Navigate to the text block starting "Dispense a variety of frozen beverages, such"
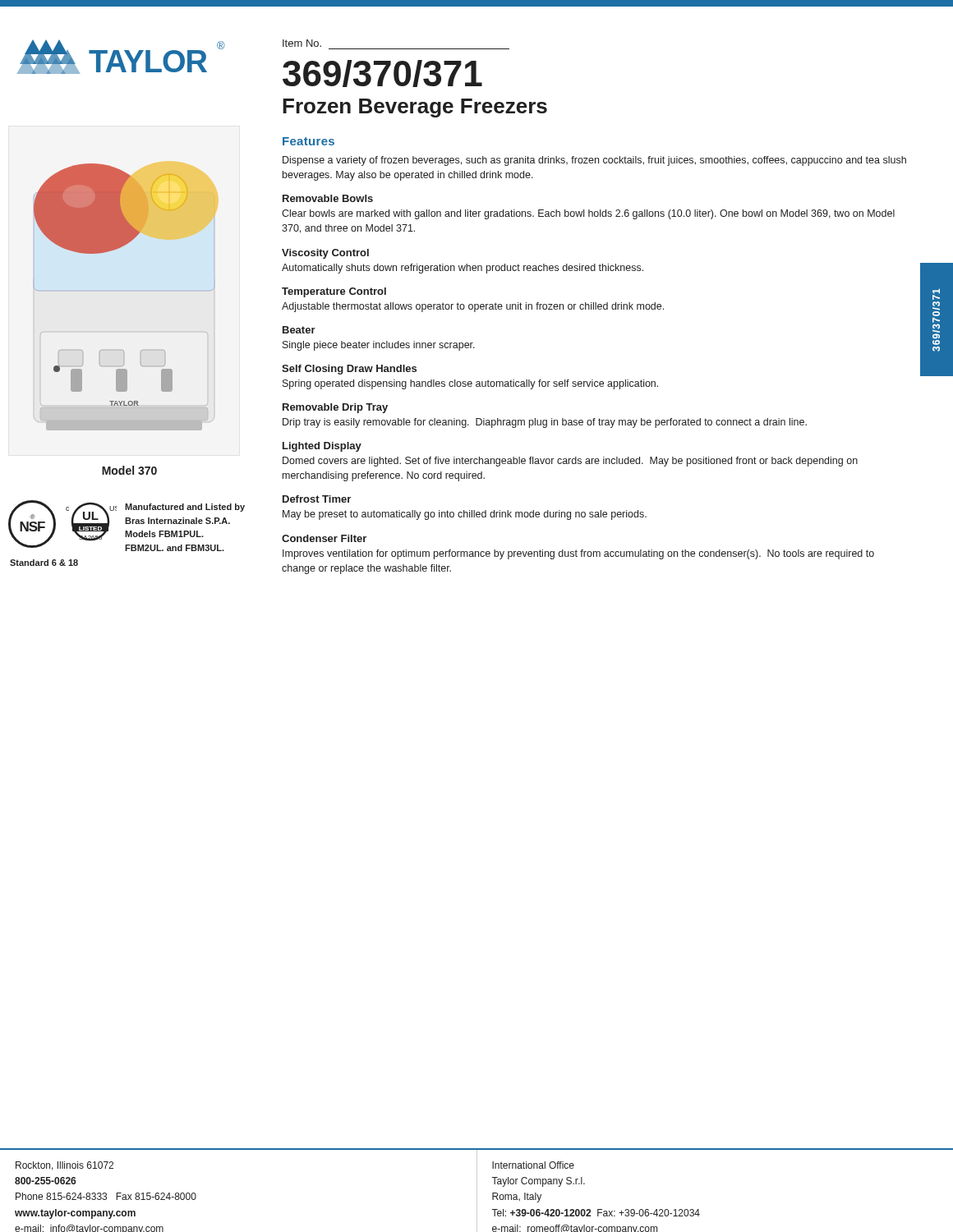The width and height of the screenshot is (953, 1232). pos(594,168)
